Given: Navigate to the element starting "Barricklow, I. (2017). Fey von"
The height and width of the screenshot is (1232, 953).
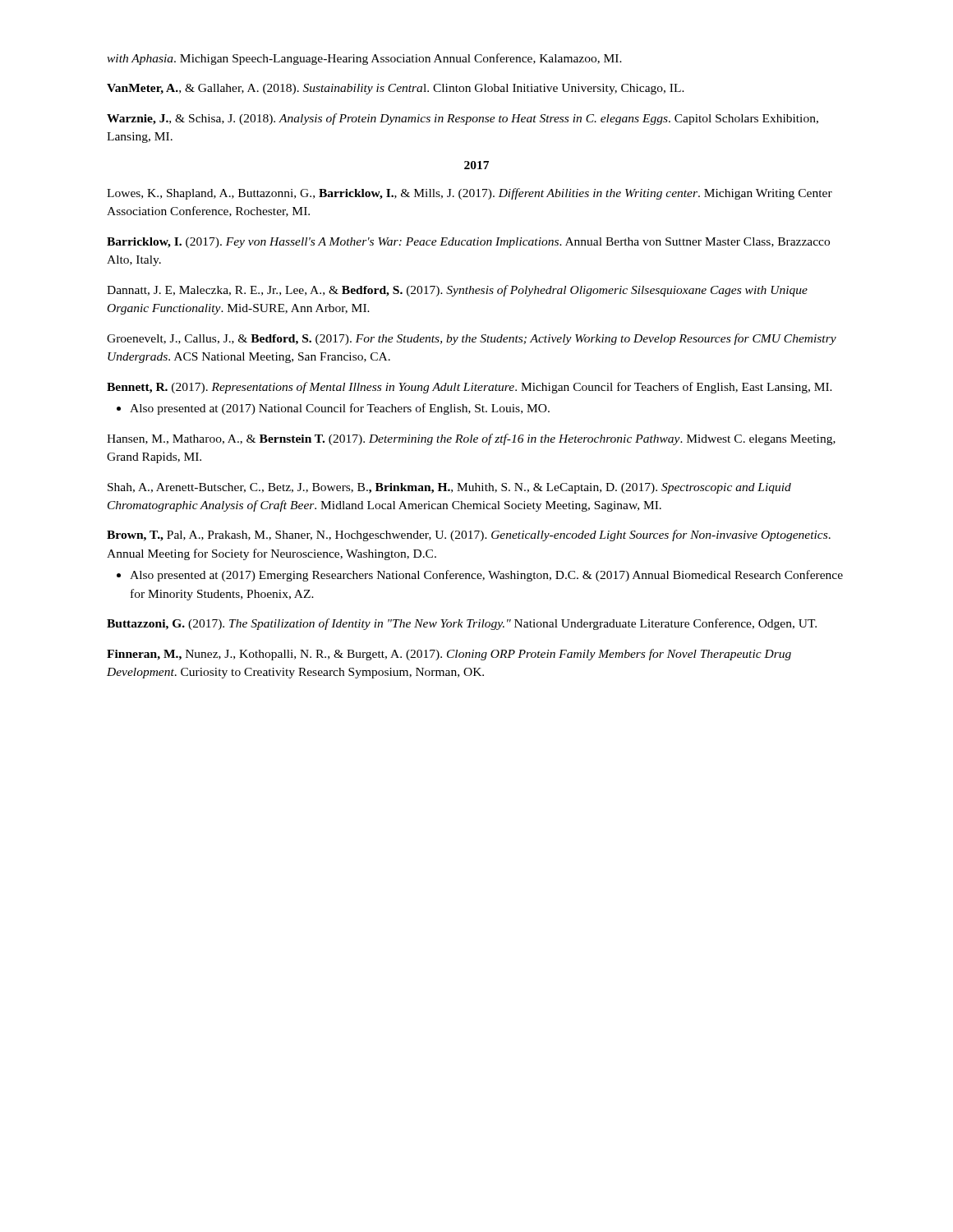Looking at the screenshot, I should 476,251.
